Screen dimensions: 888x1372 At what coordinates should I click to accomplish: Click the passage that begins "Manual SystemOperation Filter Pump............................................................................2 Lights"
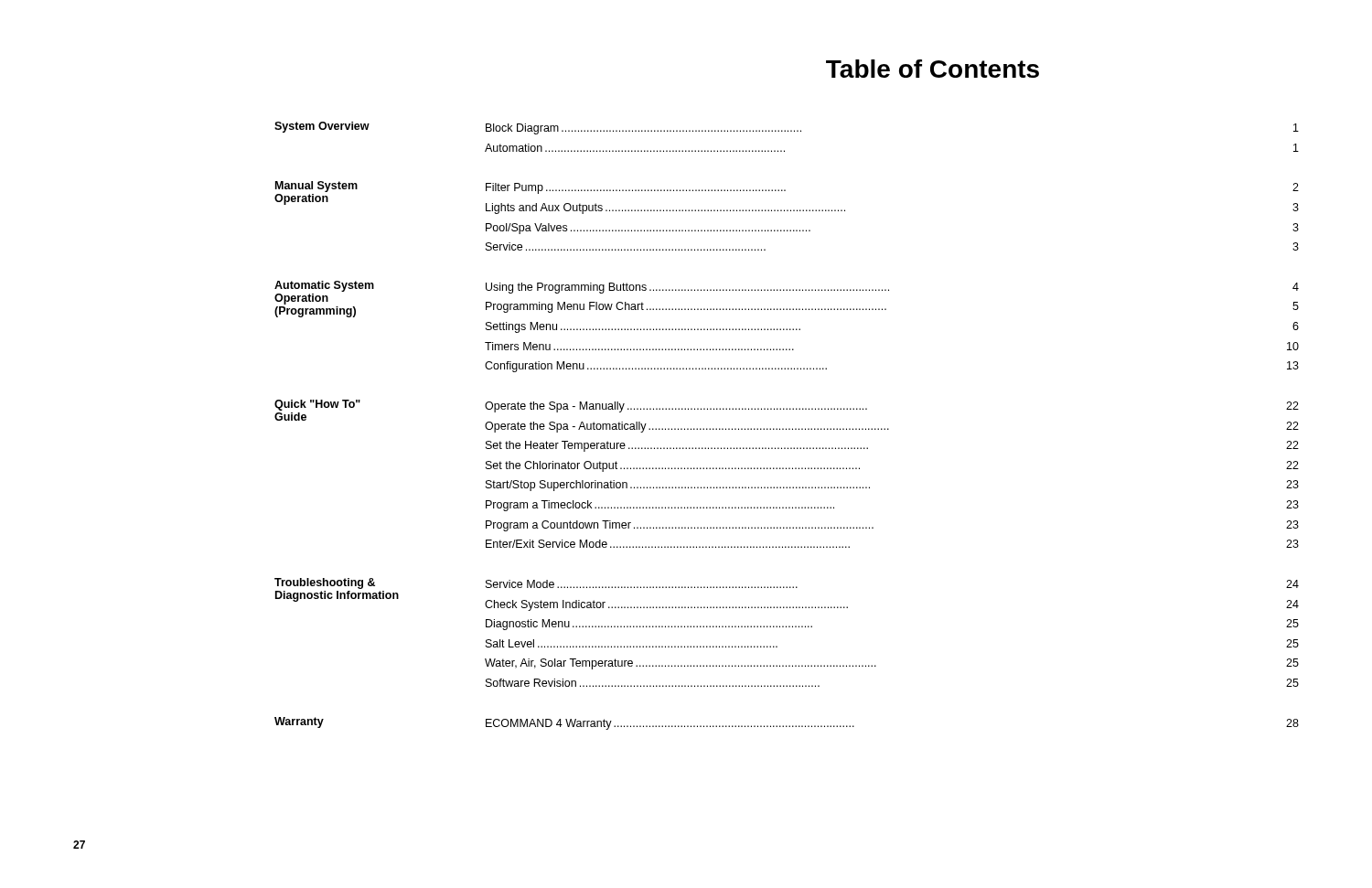[x=787, y=218]
